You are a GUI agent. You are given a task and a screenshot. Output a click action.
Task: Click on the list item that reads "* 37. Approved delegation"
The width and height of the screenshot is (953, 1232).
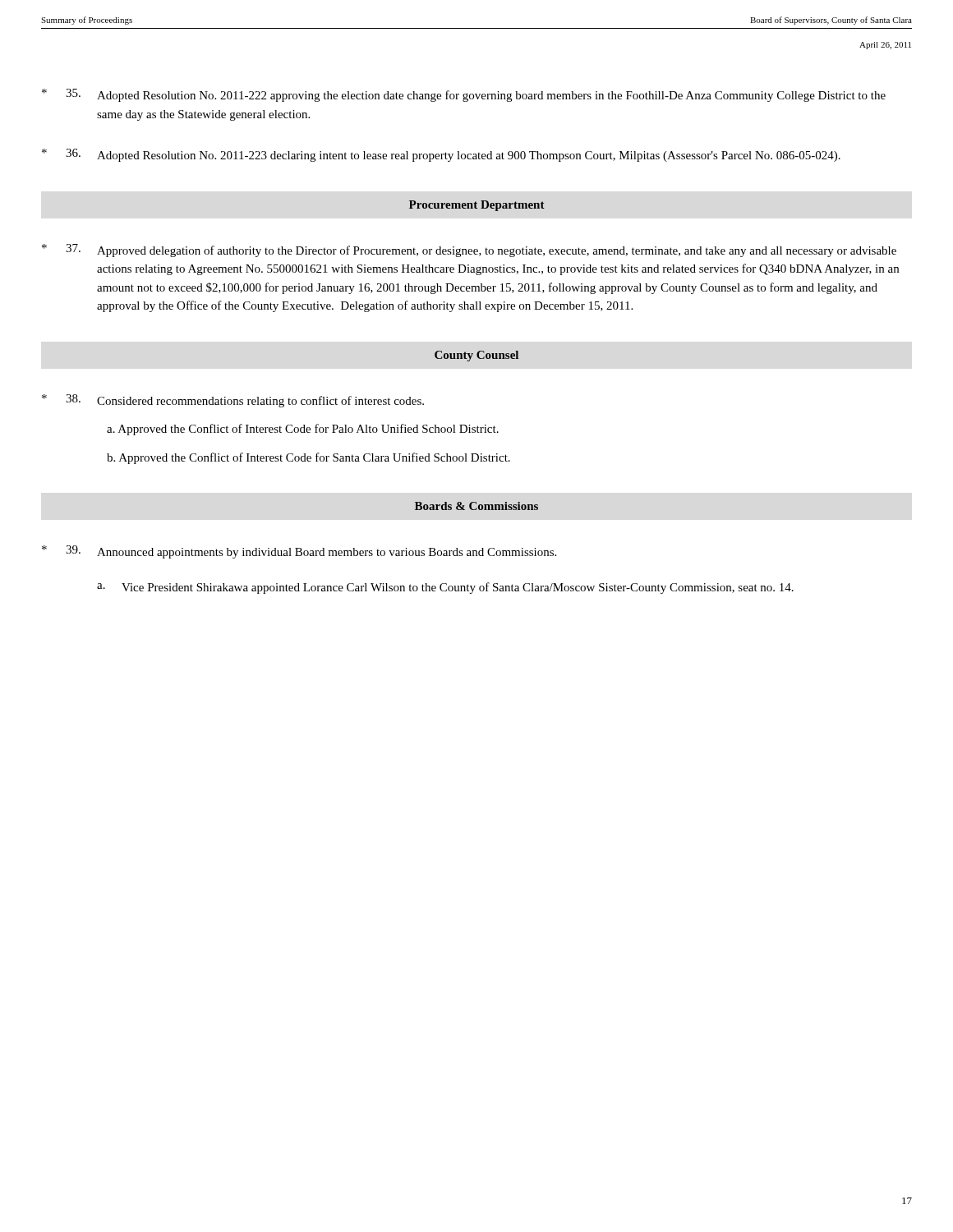point(476,278)
